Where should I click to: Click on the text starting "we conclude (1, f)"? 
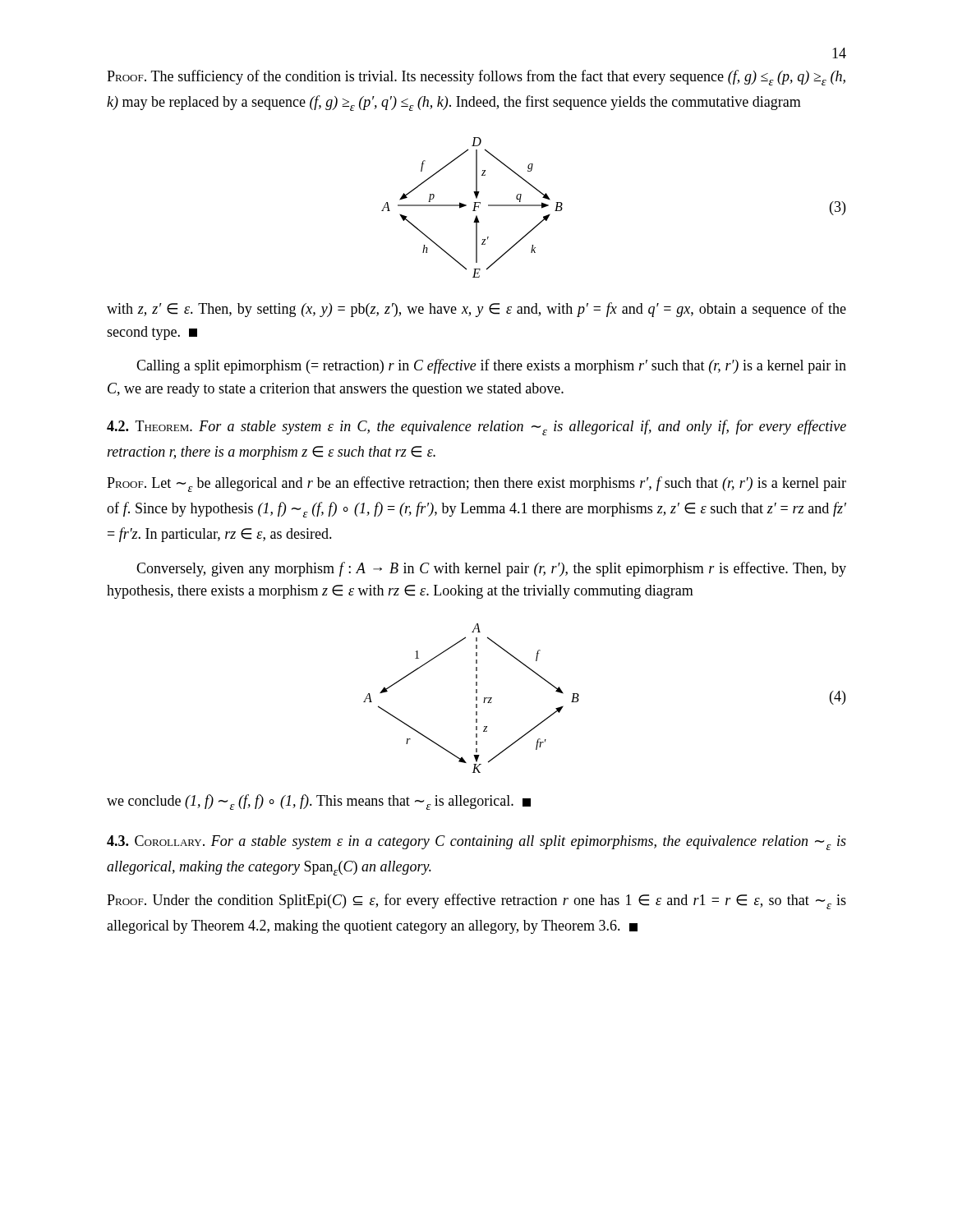tap(476, 803)
